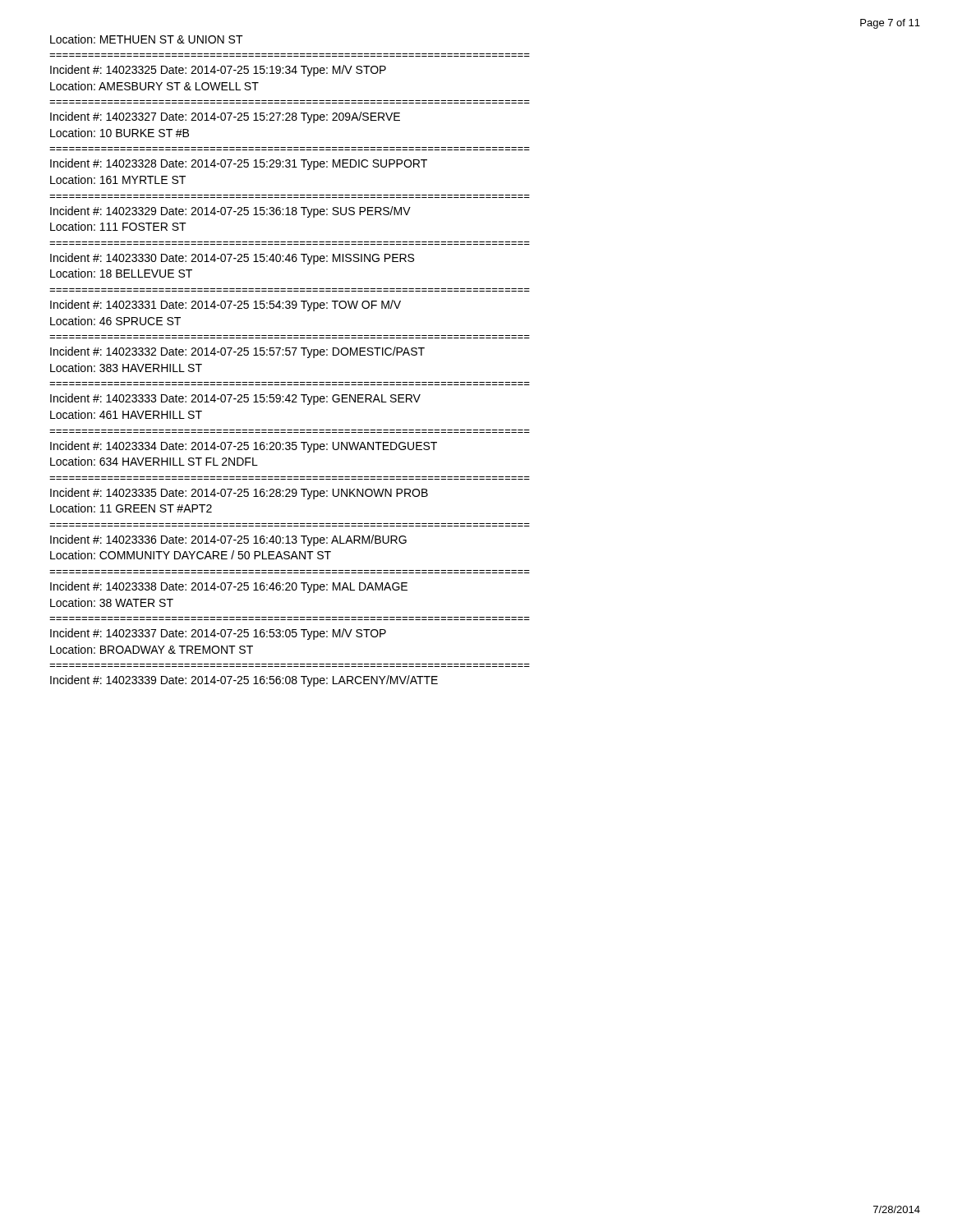Image resolution: width=953 pixels, height=1232 pixels.
Task: Find the text block starting "Incident #: 14023330 Date: 2014-07-25"
Action: point(232,259)
